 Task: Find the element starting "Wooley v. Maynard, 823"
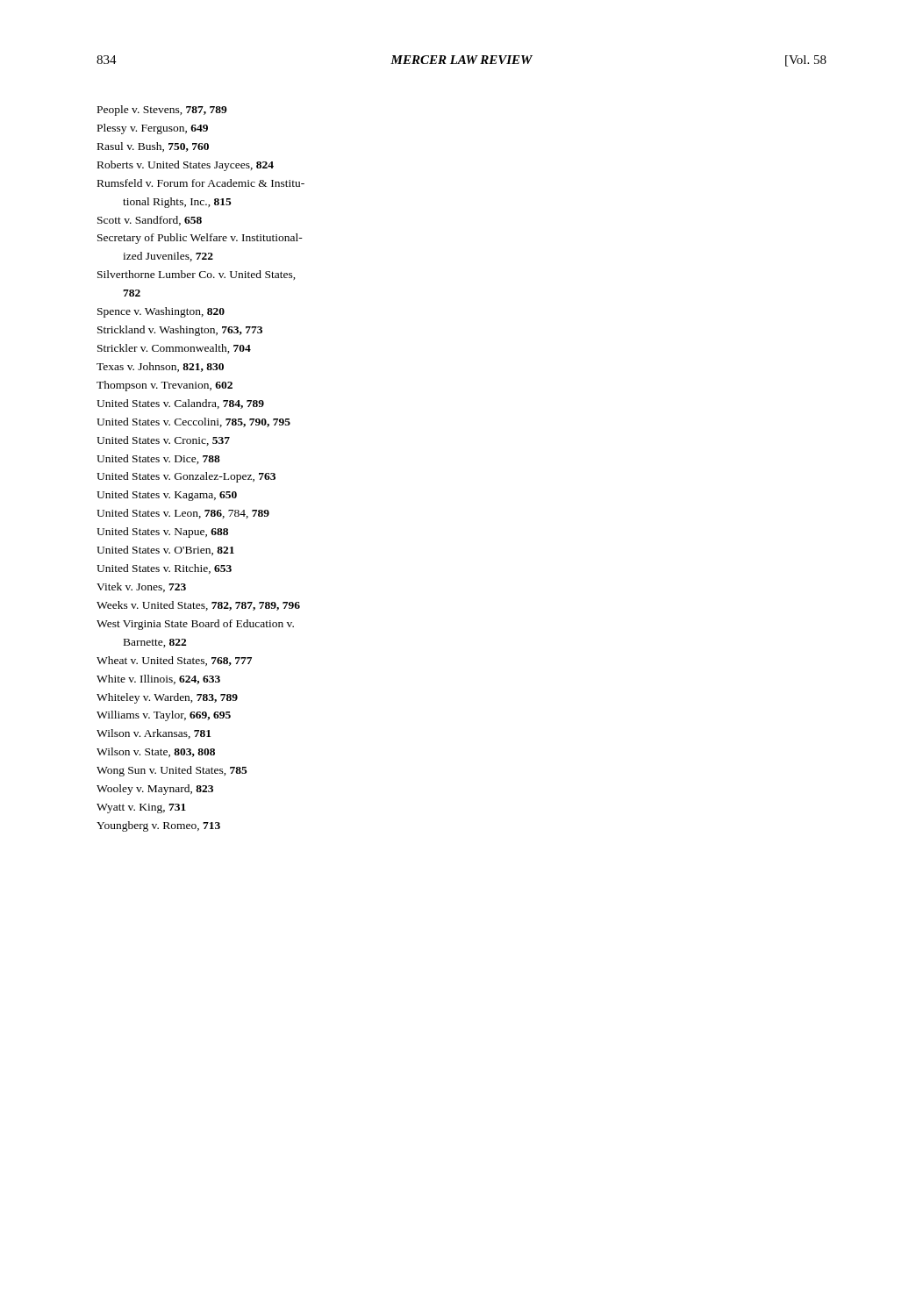[155, 790]
